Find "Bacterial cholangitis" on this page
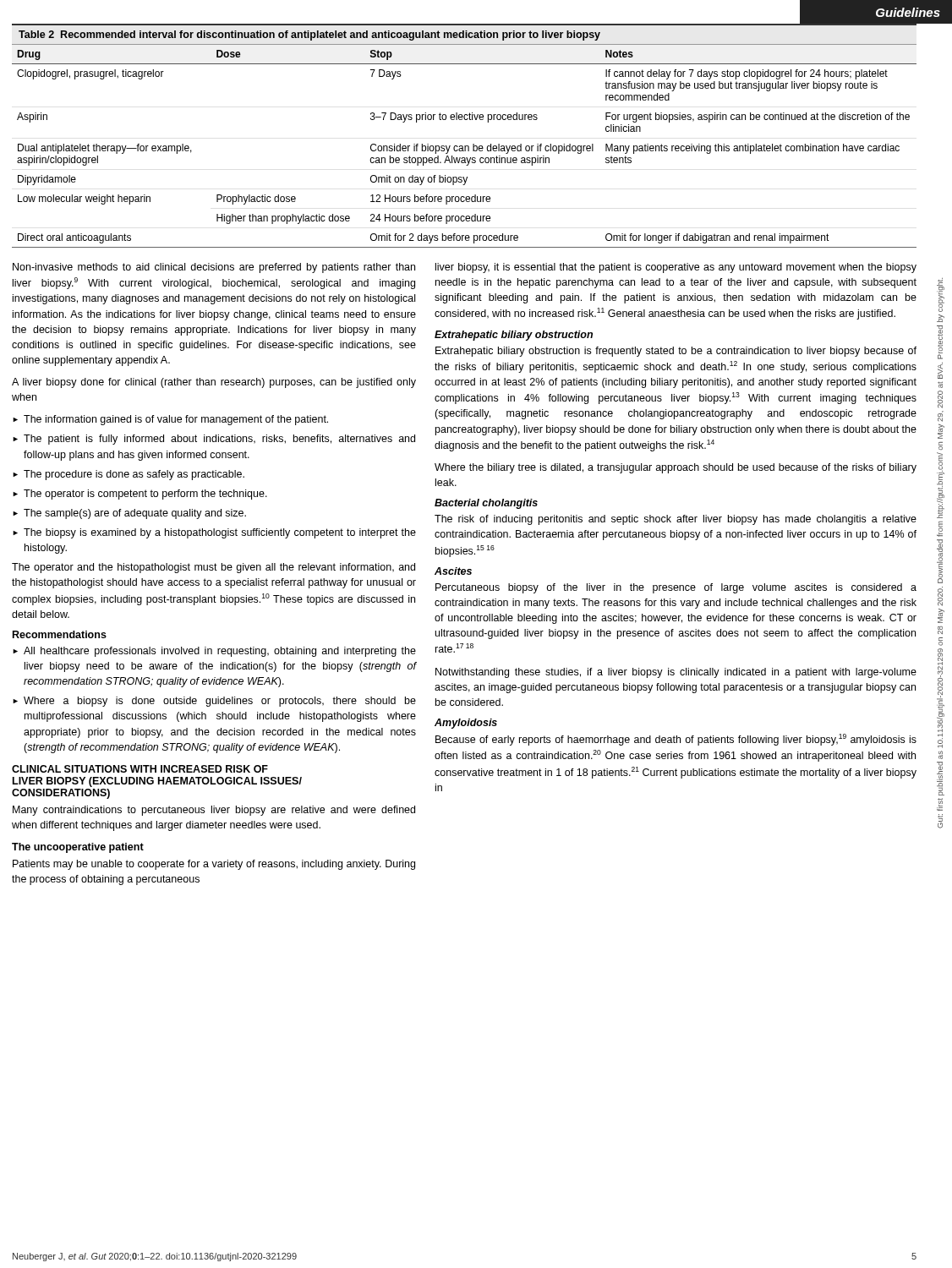This screenshot has width=952, height=1268. [x=486, y=503]
